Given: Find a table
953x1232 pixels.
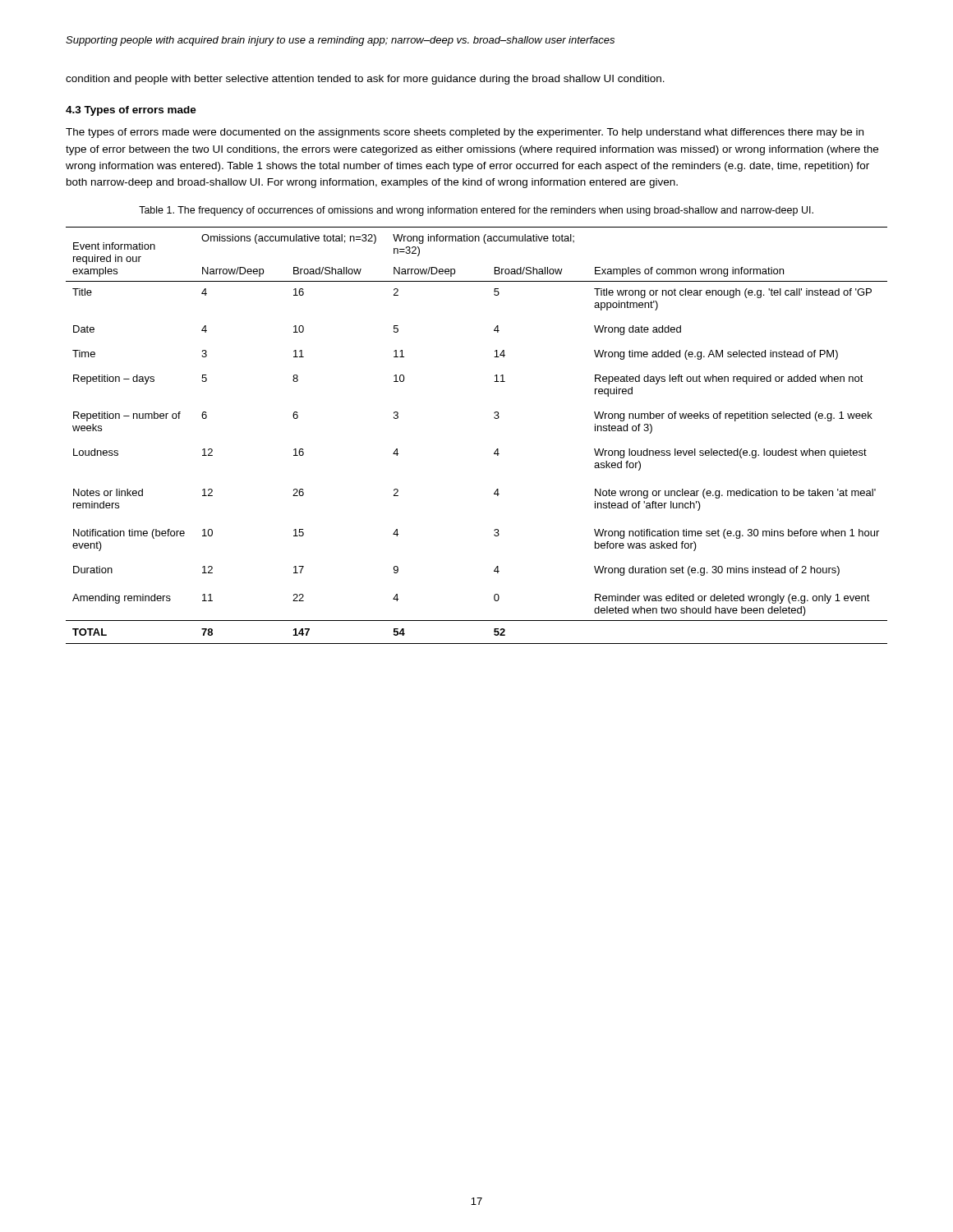Looking at the screenshot, I should tap(476, 435).
